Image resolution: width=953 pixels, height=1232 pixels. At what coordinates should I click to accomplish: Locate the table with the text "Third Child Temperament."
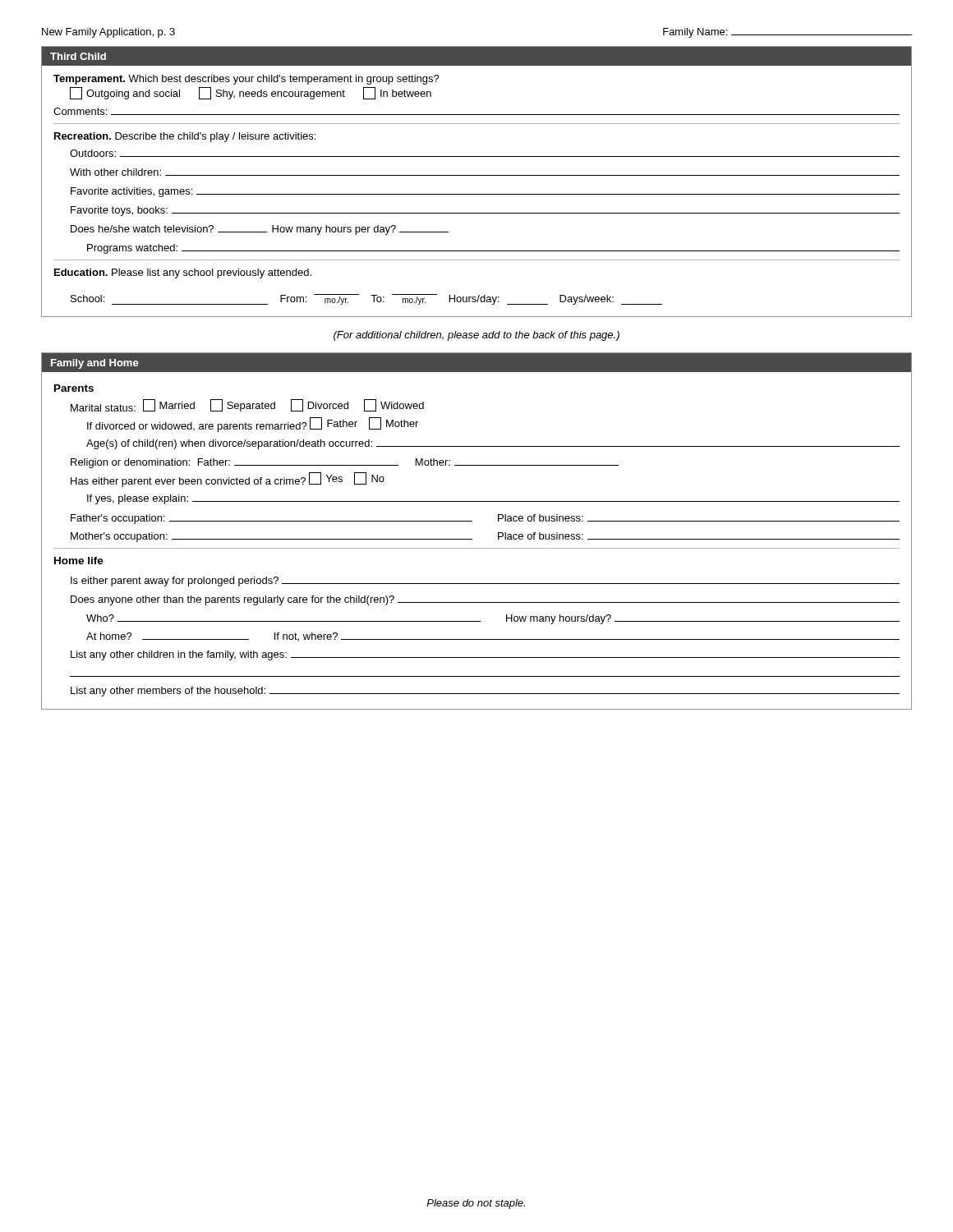point(476,181)
